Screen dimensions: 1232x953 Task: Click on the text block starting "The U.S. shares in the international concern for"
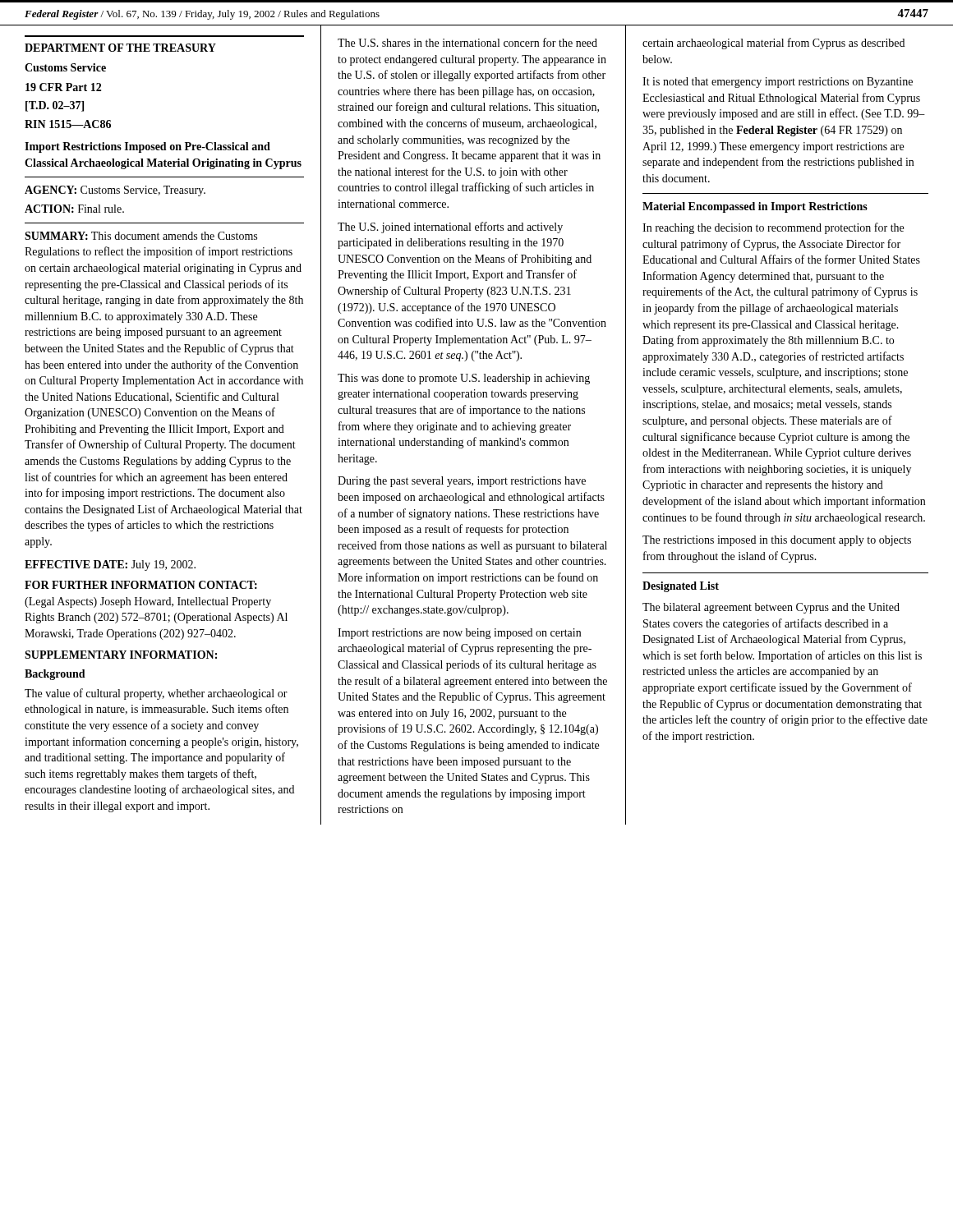point(473,124)
